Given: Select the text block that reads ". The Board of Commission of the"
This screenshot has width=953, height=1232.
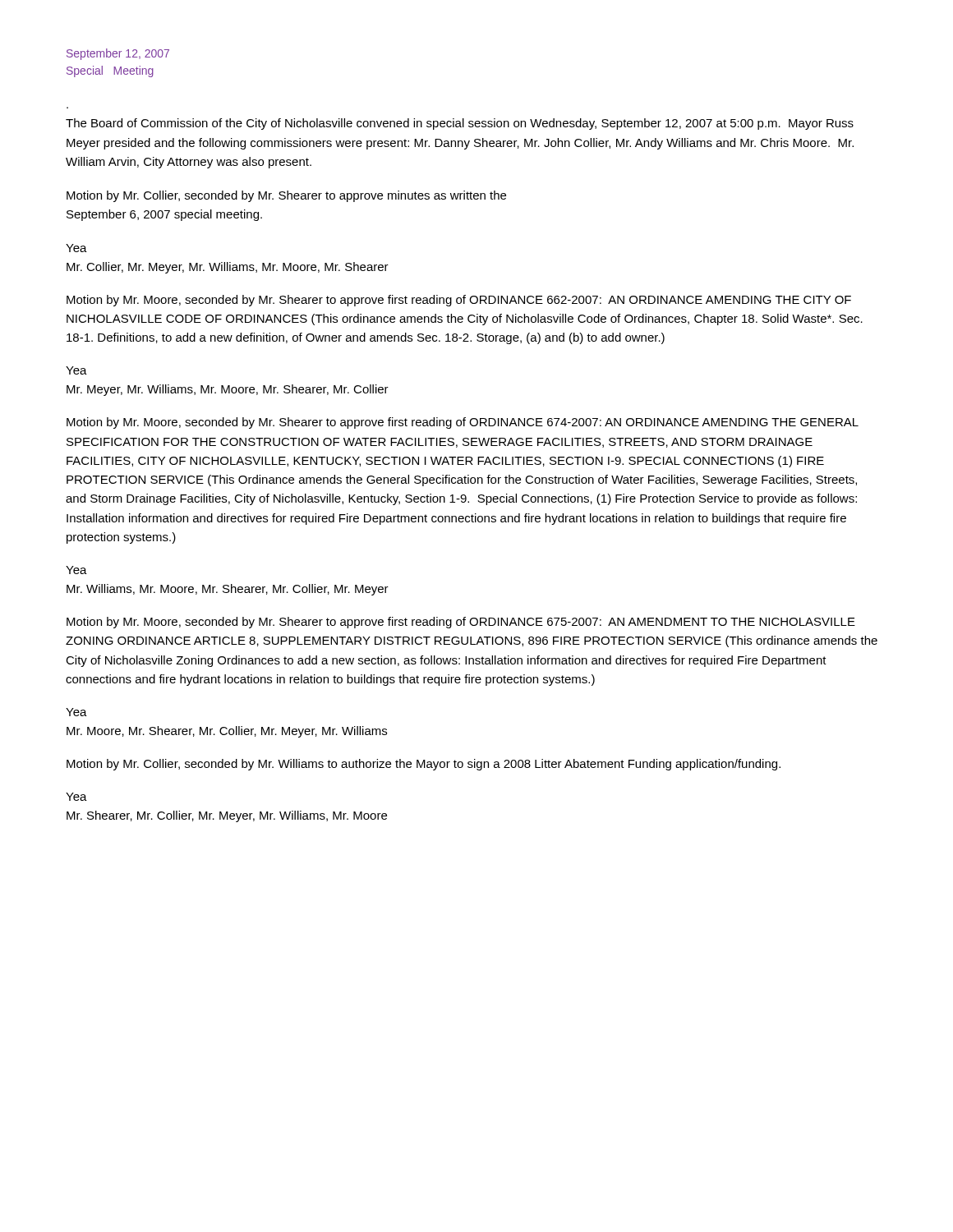Looking at the screenshot, I should 460,133.
